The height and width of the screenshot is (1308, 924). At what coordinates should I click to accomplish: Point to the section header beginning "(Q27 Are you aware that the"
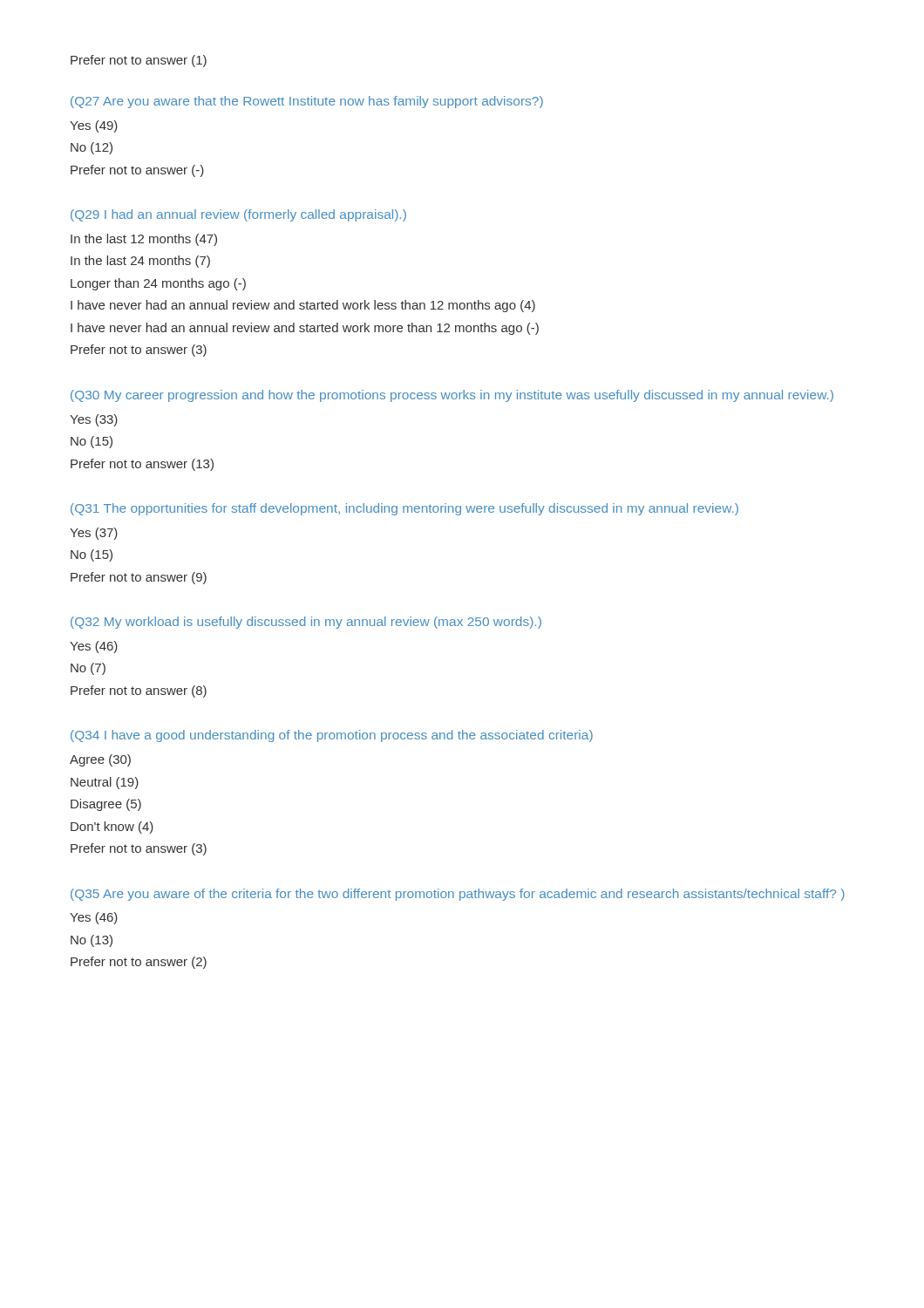tap(307, 101)
